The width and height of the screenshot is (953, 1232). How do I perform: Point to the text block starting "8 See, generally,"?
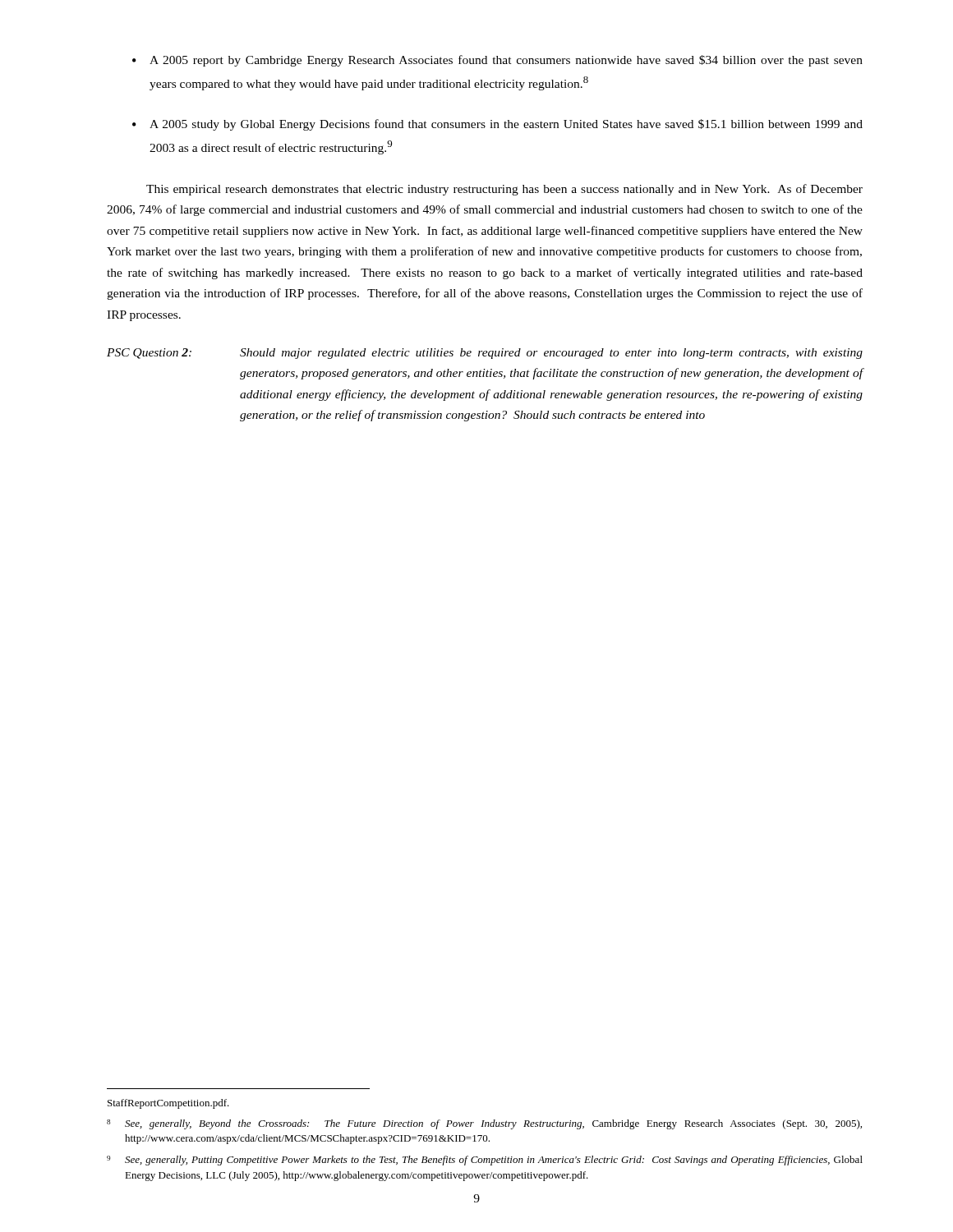coord(485,1131)
